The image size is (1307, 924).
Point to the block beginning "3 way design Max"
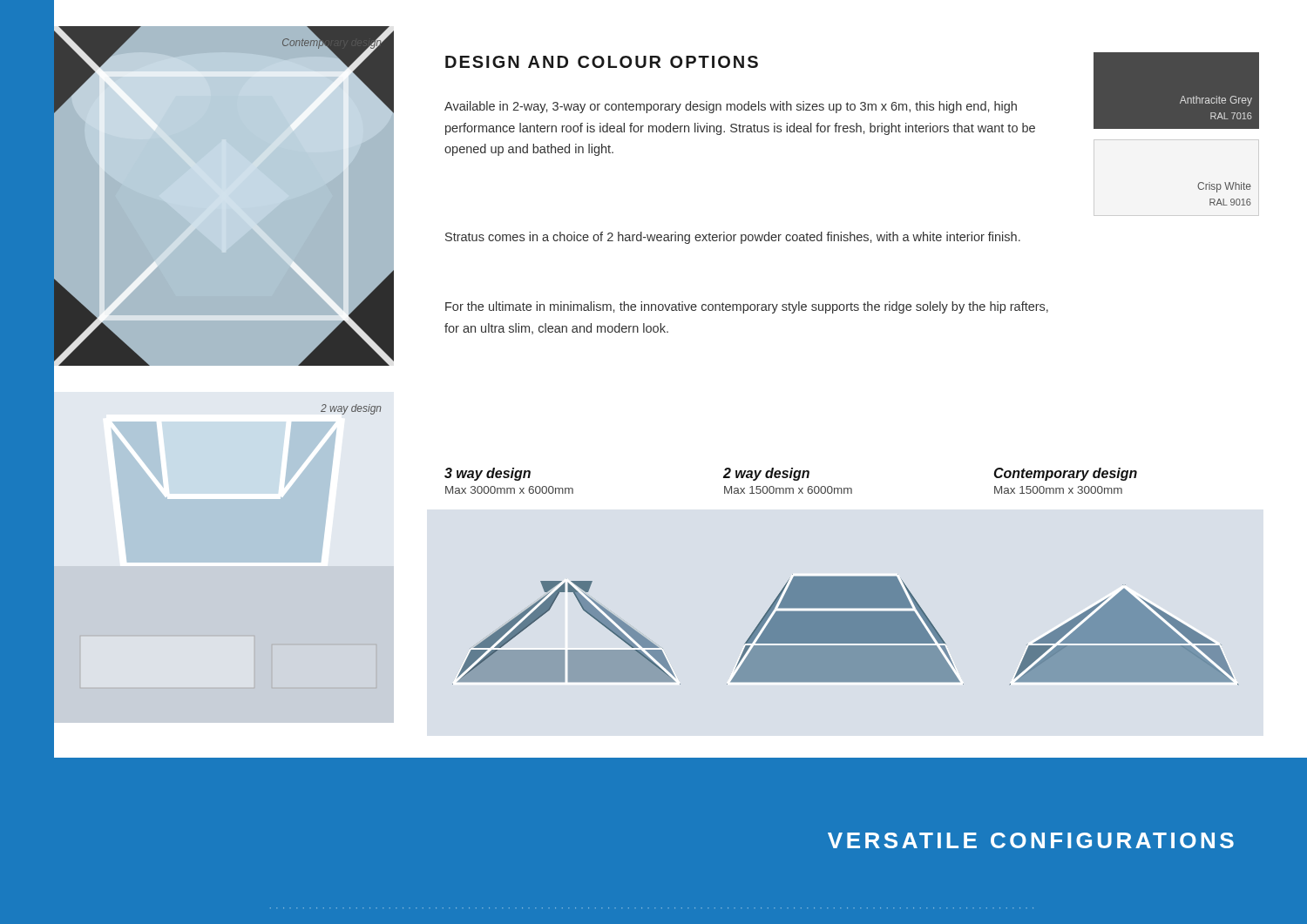pyautogui.click(x=509, y=481)
